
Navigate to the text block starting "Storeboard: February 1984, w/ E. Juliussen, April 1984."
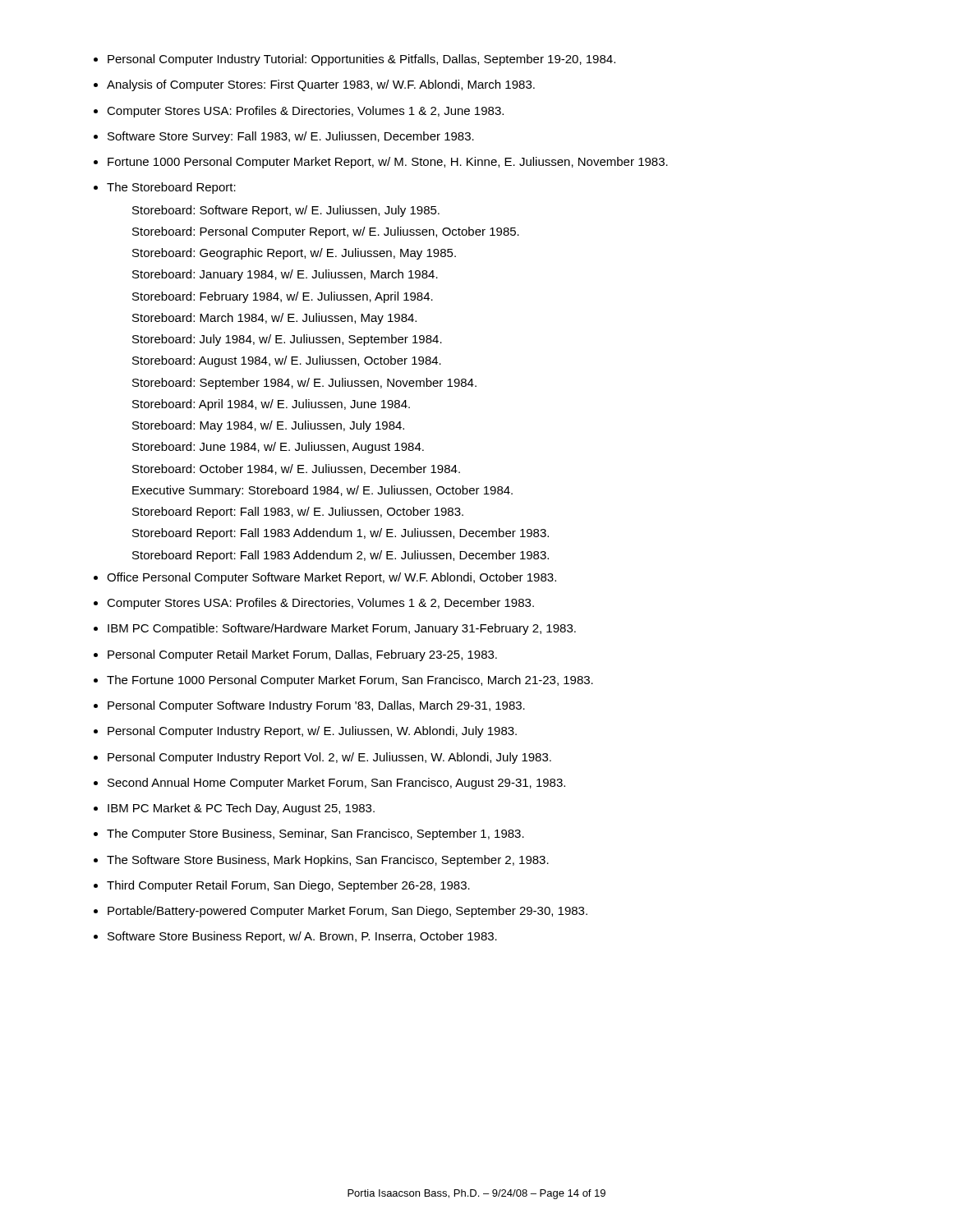[282, 296]
